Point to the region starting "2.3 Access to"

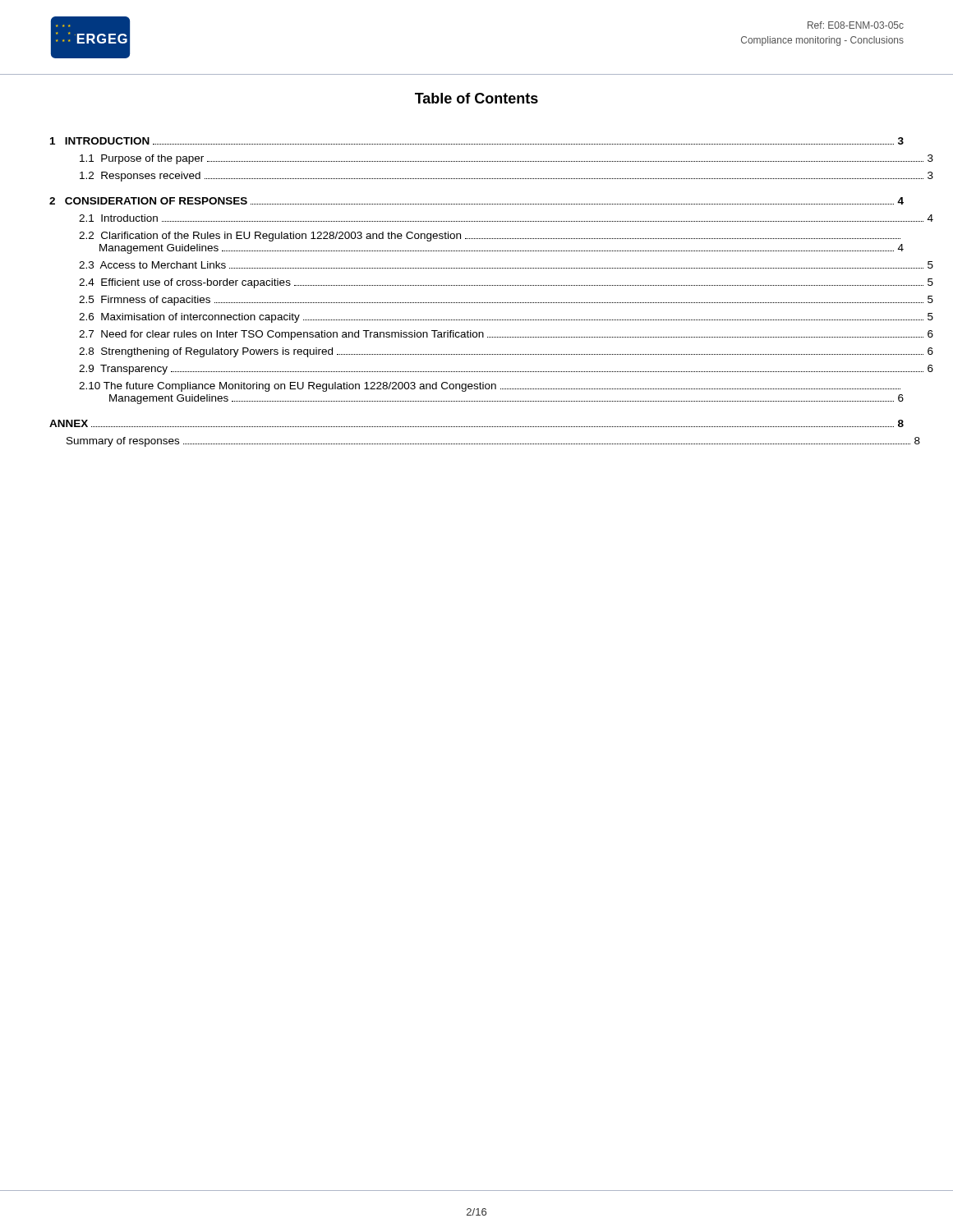(x=476, y=265)
